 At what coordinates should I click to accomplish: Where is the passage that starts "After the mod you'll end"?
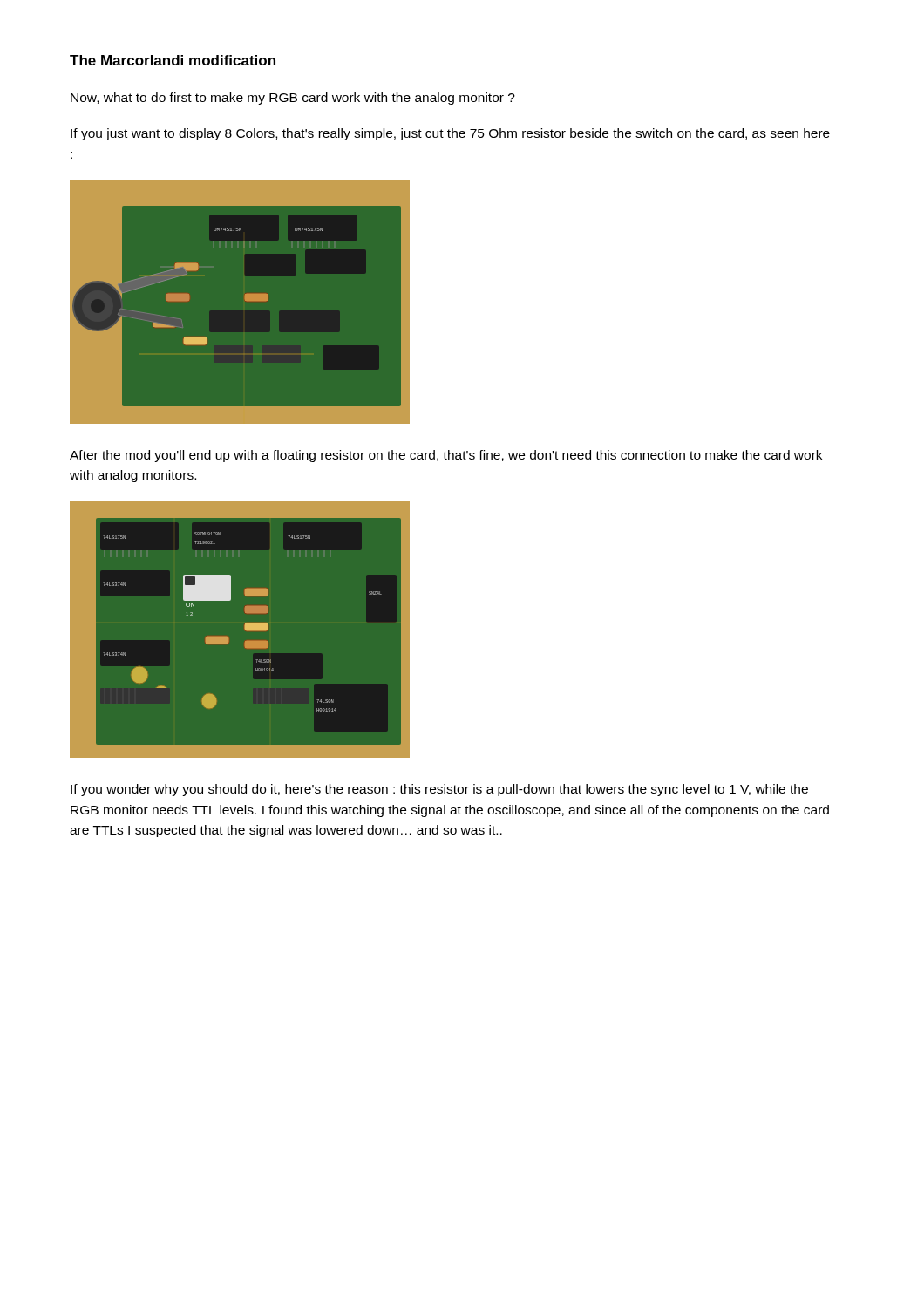446,465
